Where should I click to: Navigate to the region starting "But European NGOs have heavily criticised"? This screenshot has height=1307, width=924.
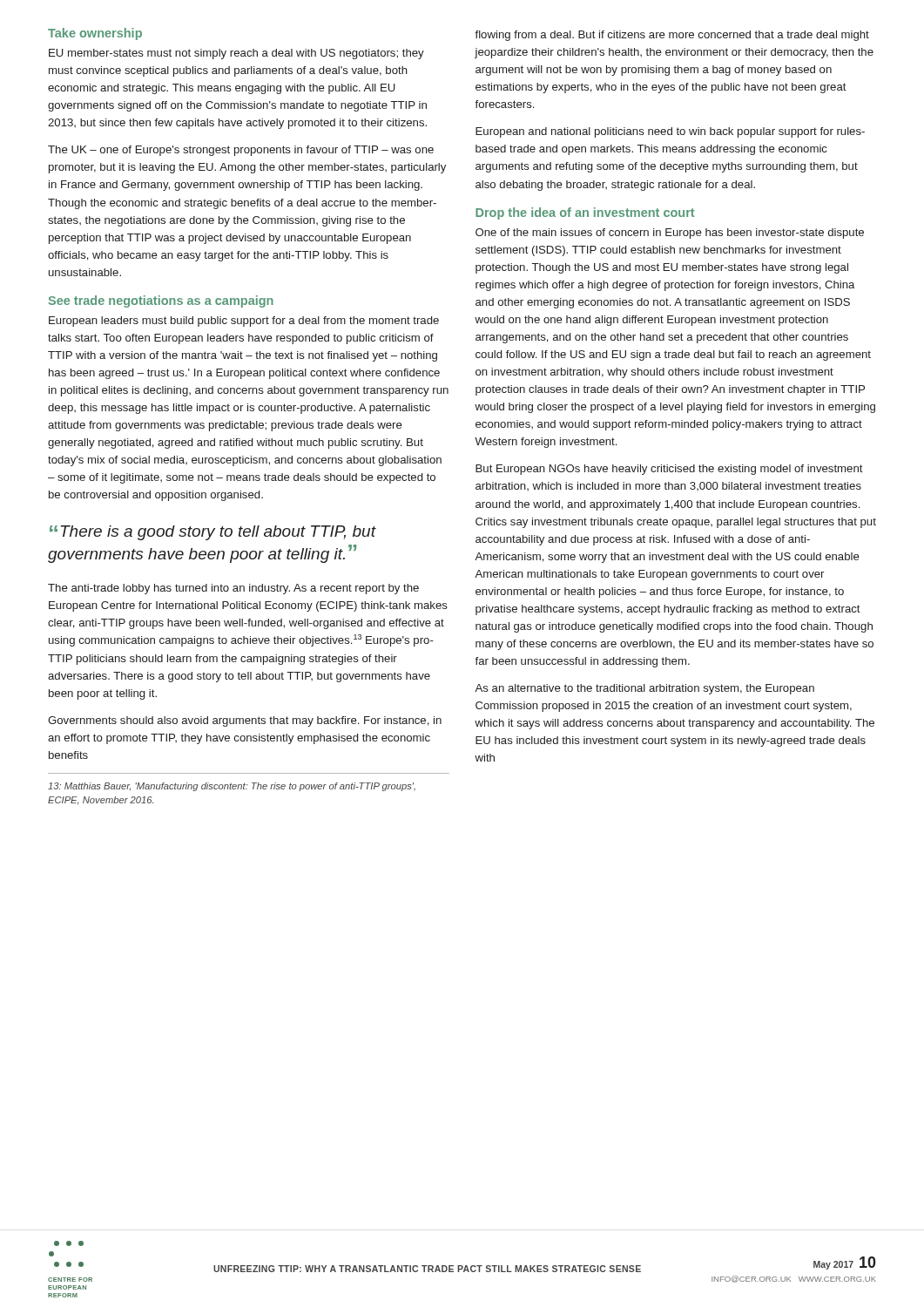click(675, 565)
